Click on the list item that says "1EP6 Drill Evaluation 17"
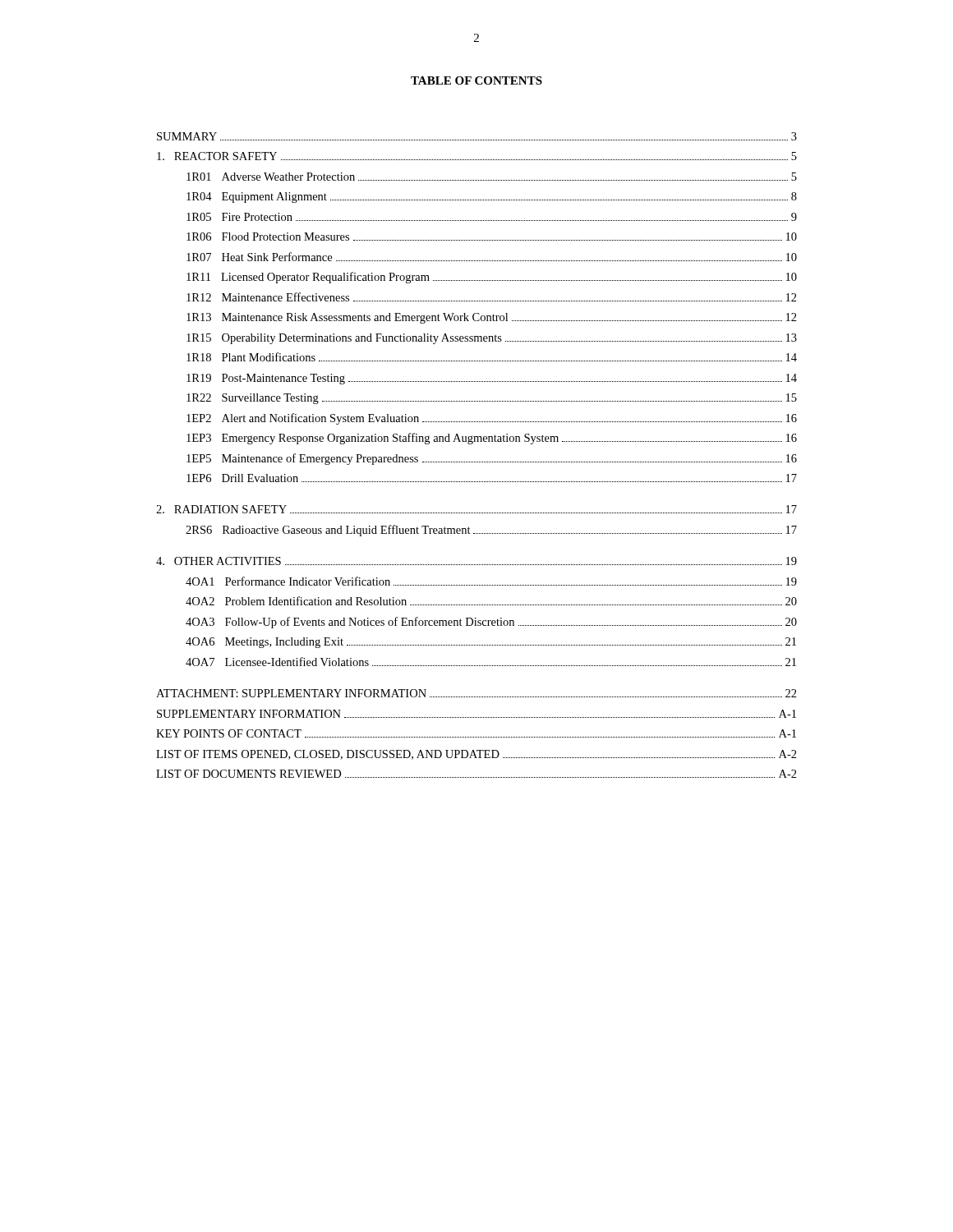The width and height of the screenshot is (953, 1232). click(x=476, y=478)
